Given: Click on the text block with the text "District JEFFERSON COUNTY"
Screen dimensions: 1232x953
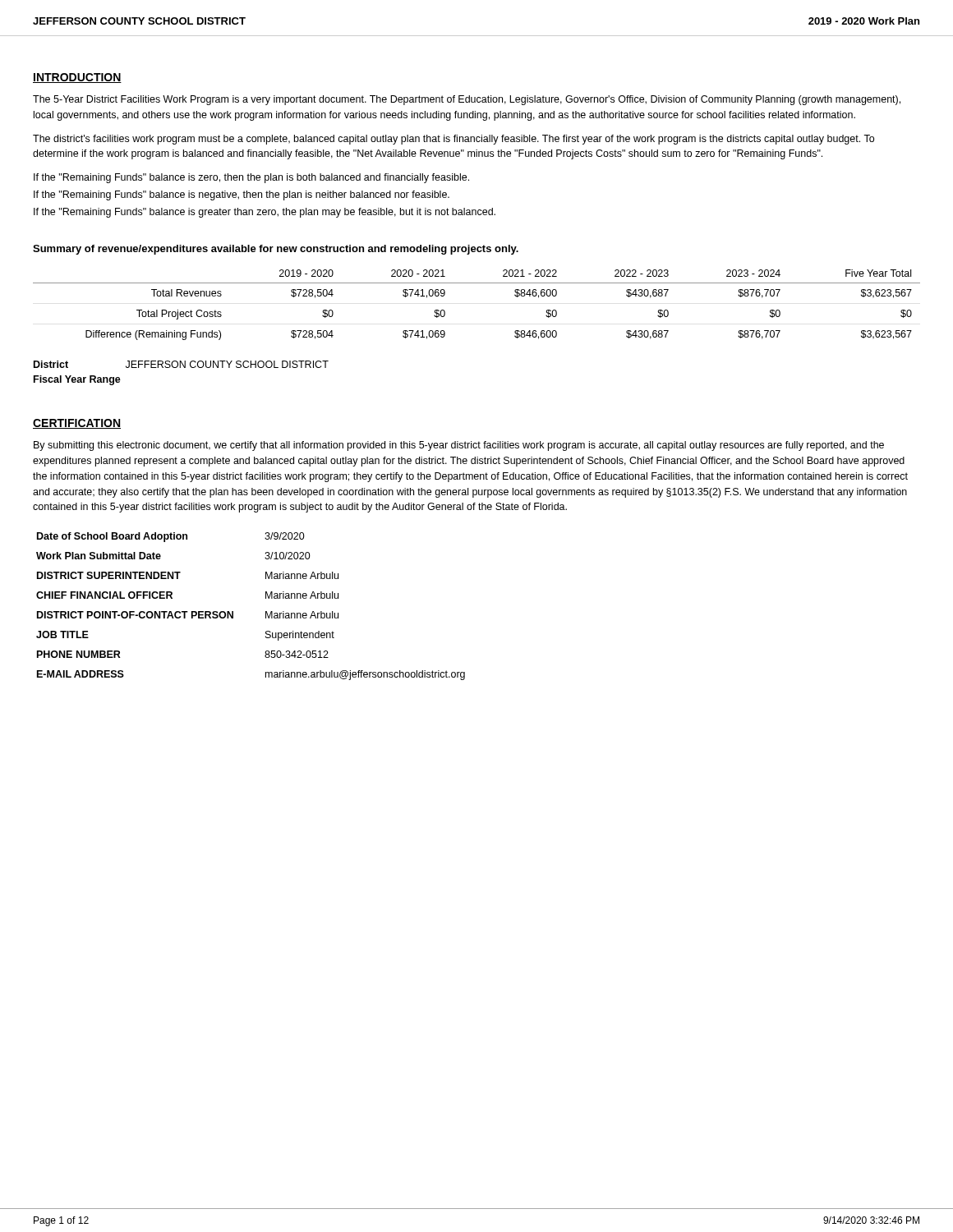Looking at the screenshot, I should pyautogui.click(x=181, y=365).
